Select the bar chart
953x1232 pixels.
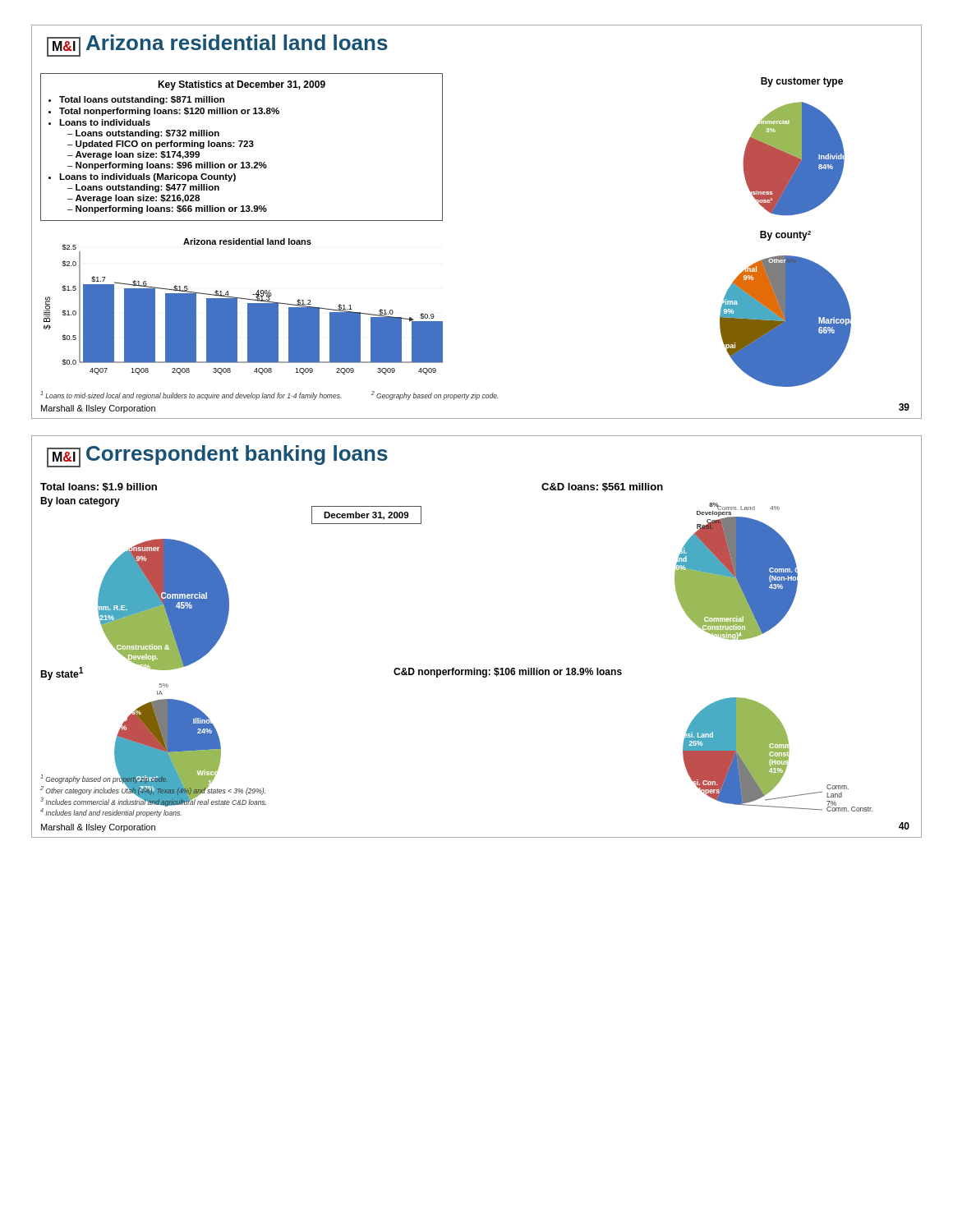click(x=248, y=313)
